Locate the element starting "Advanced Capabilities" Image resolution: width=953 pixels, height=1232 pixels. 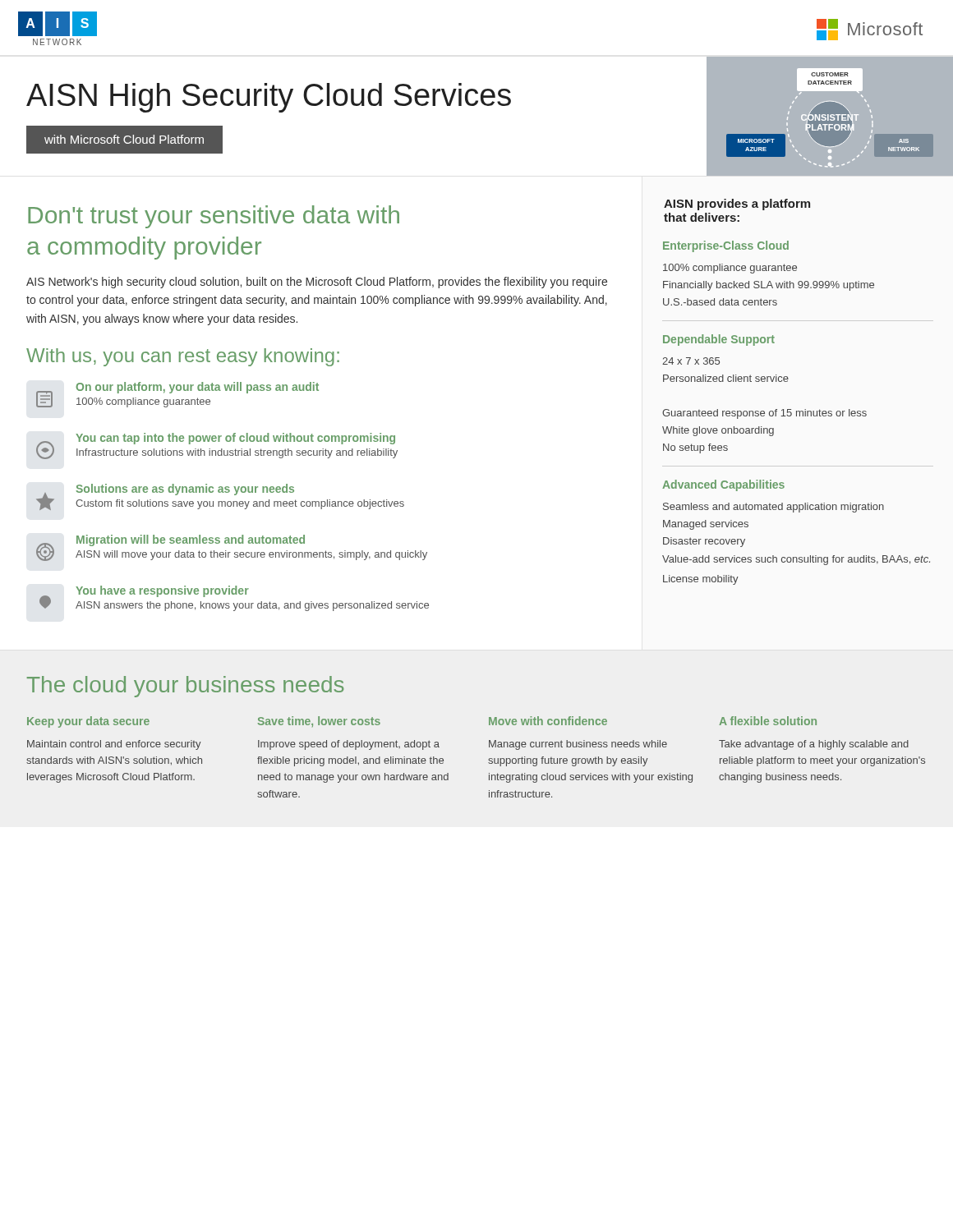[724, 485]
